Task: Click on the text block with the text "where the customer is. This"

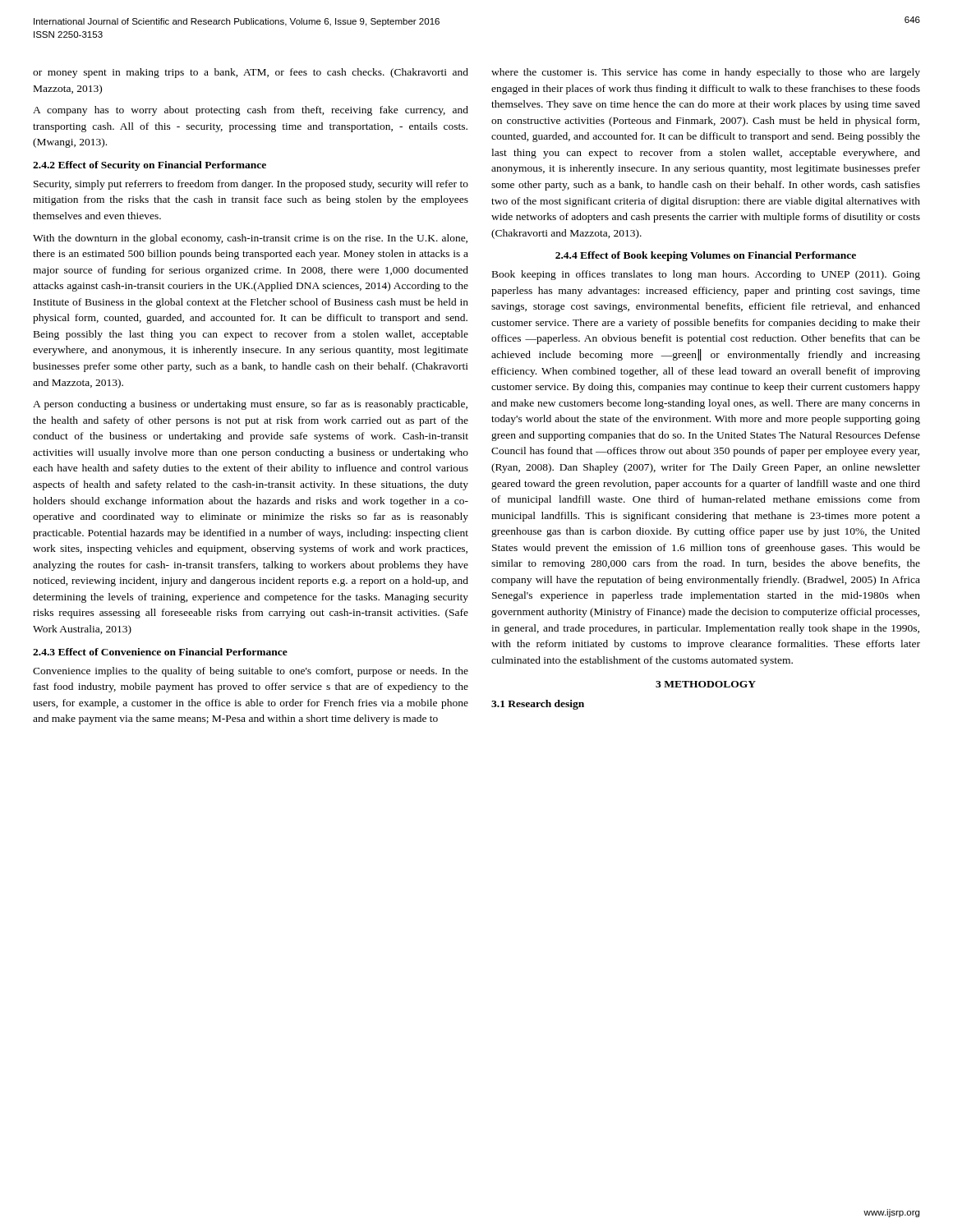Action: click(706, 152)
